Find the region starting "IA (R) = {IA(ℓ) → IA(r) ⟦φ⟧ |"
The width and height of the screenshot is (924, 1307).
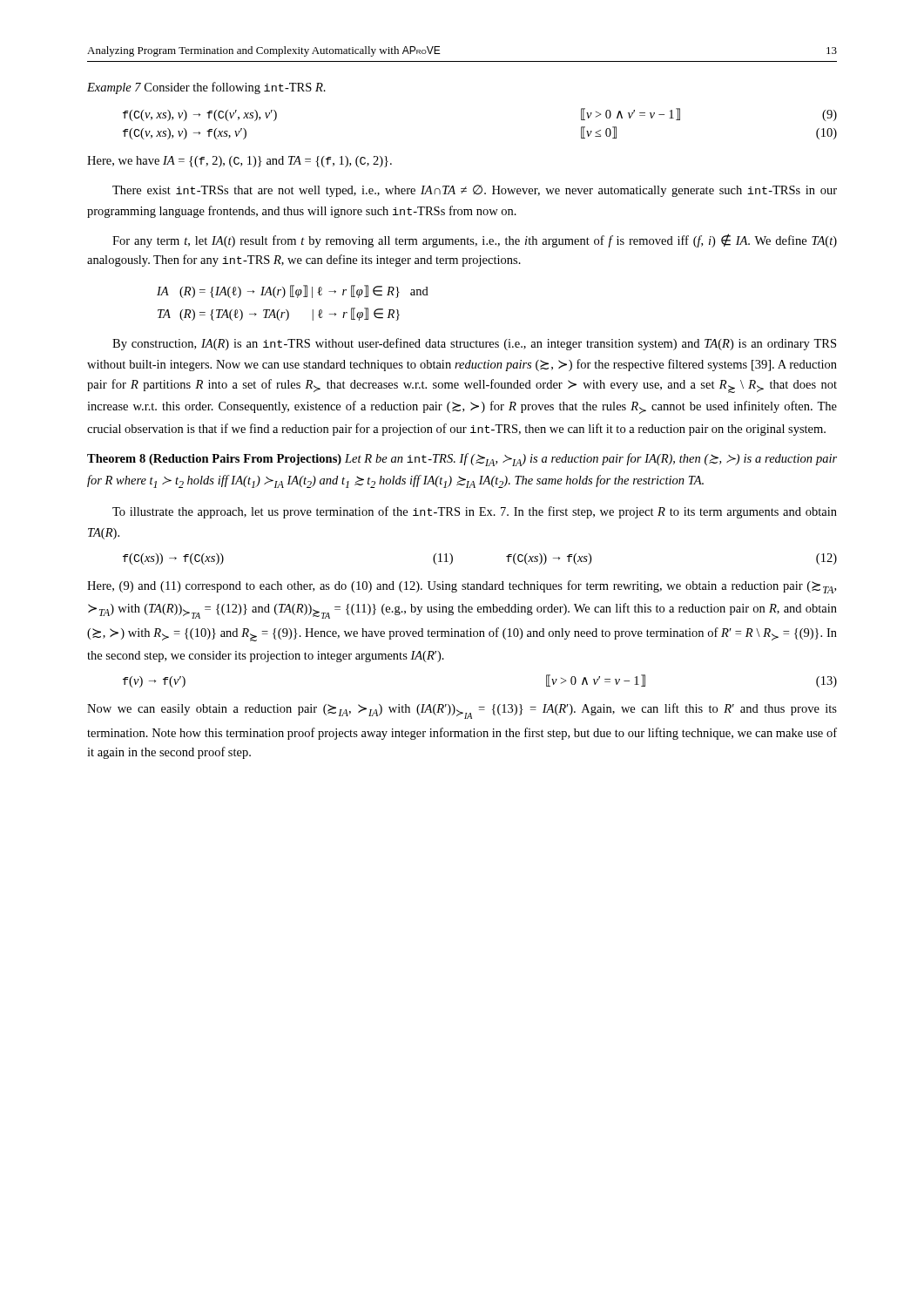(x=293, y=291)
